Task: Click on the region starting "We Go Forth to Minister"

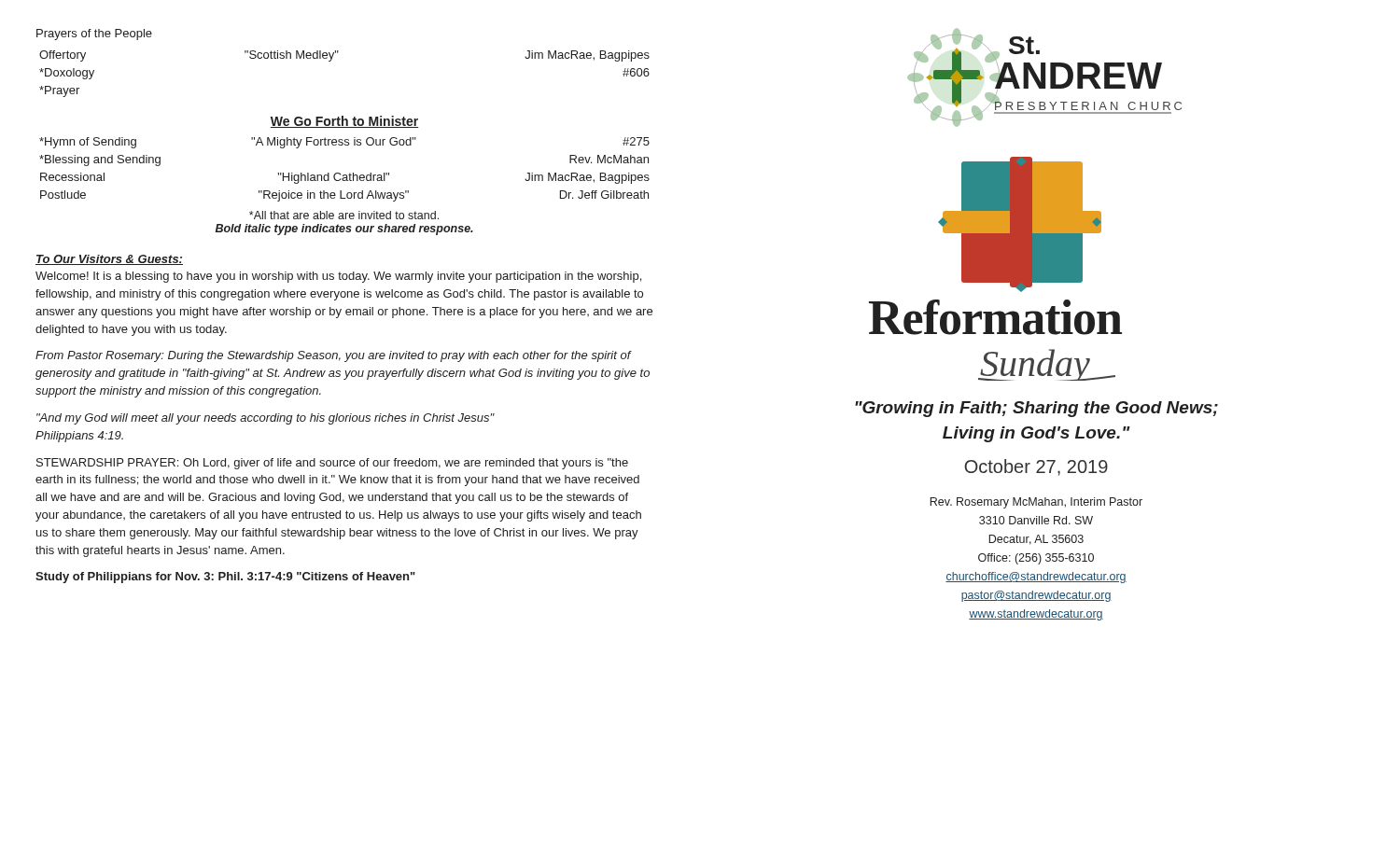Action: pos(344,118)
